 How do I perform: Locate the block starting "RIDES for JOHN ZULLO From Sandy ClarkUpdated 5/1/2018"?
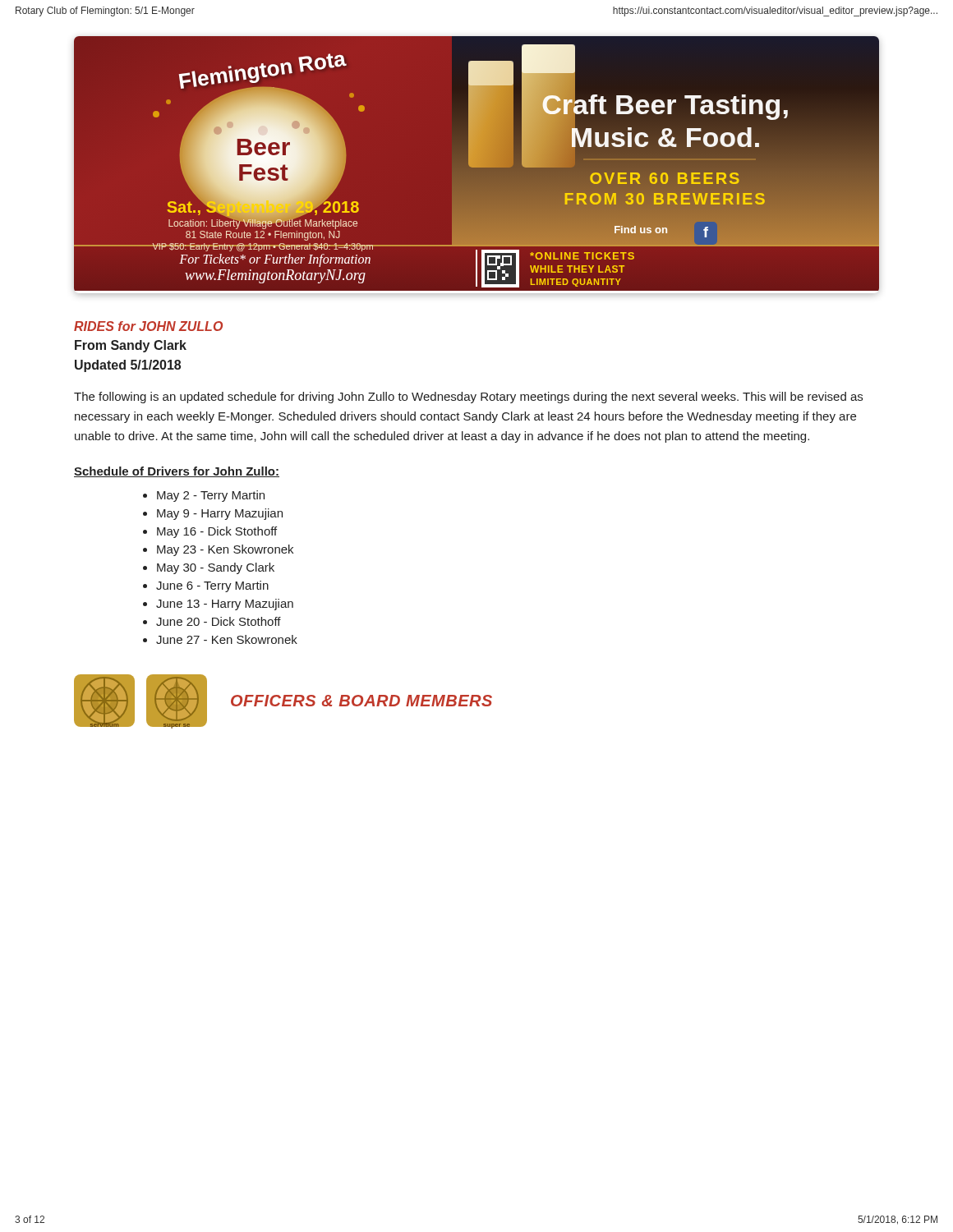tap(148, 326)
